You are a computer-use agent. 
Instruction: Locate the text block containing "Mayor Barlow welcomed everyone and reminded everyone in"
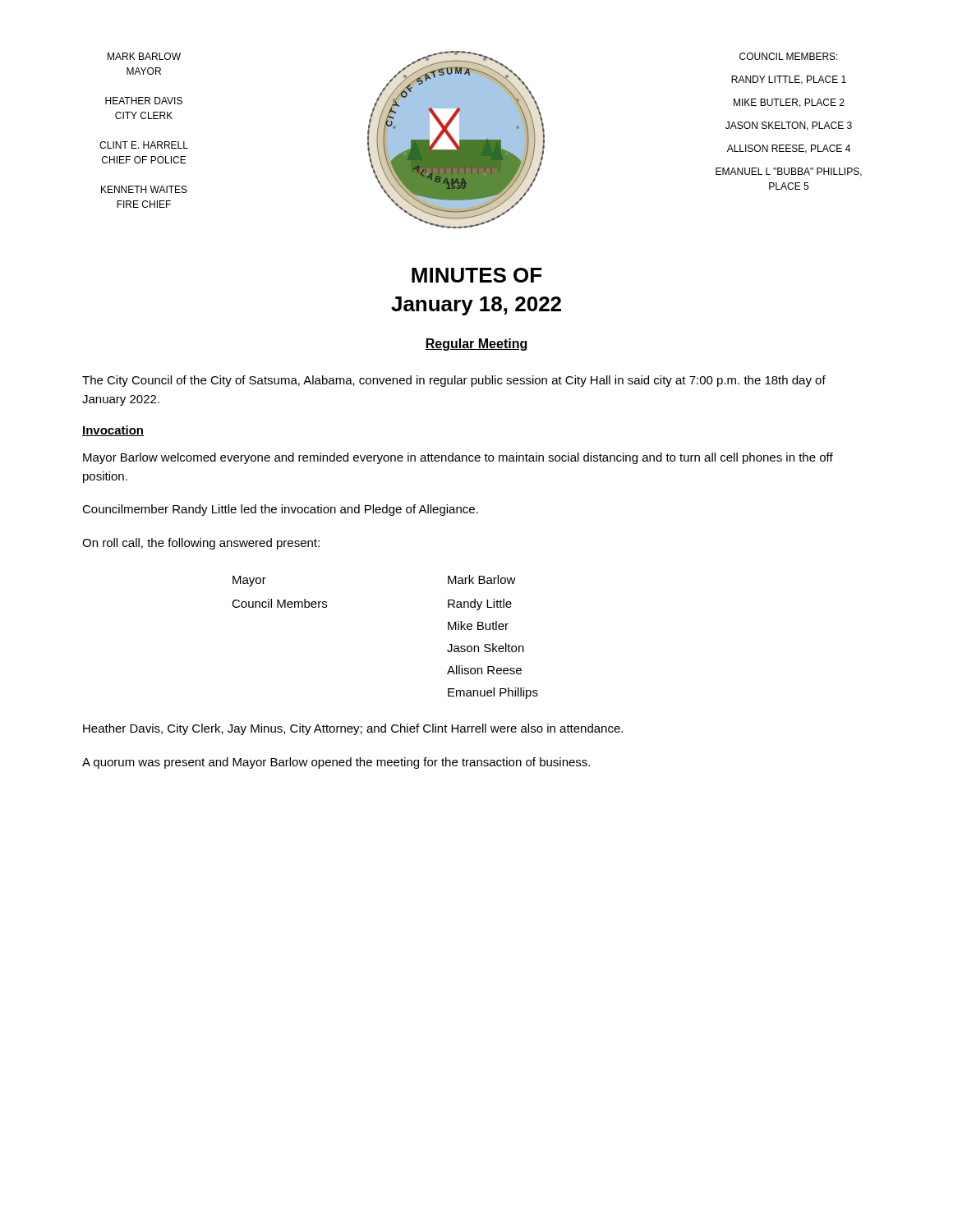[457, 466]
